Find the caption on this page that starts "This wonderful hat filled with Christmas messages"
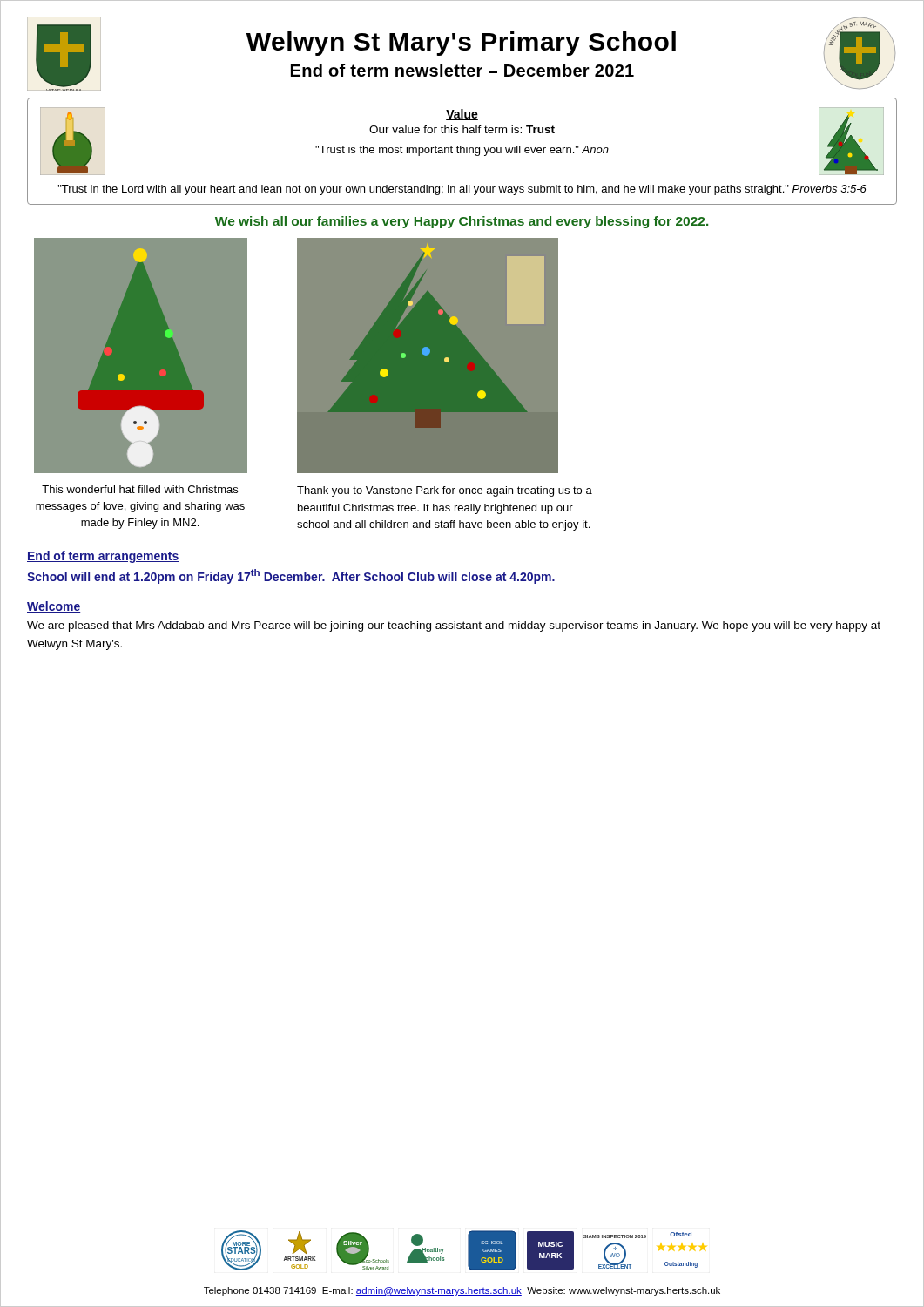The width and height of the screenshot is (924, 1307). tap(140, 506)
